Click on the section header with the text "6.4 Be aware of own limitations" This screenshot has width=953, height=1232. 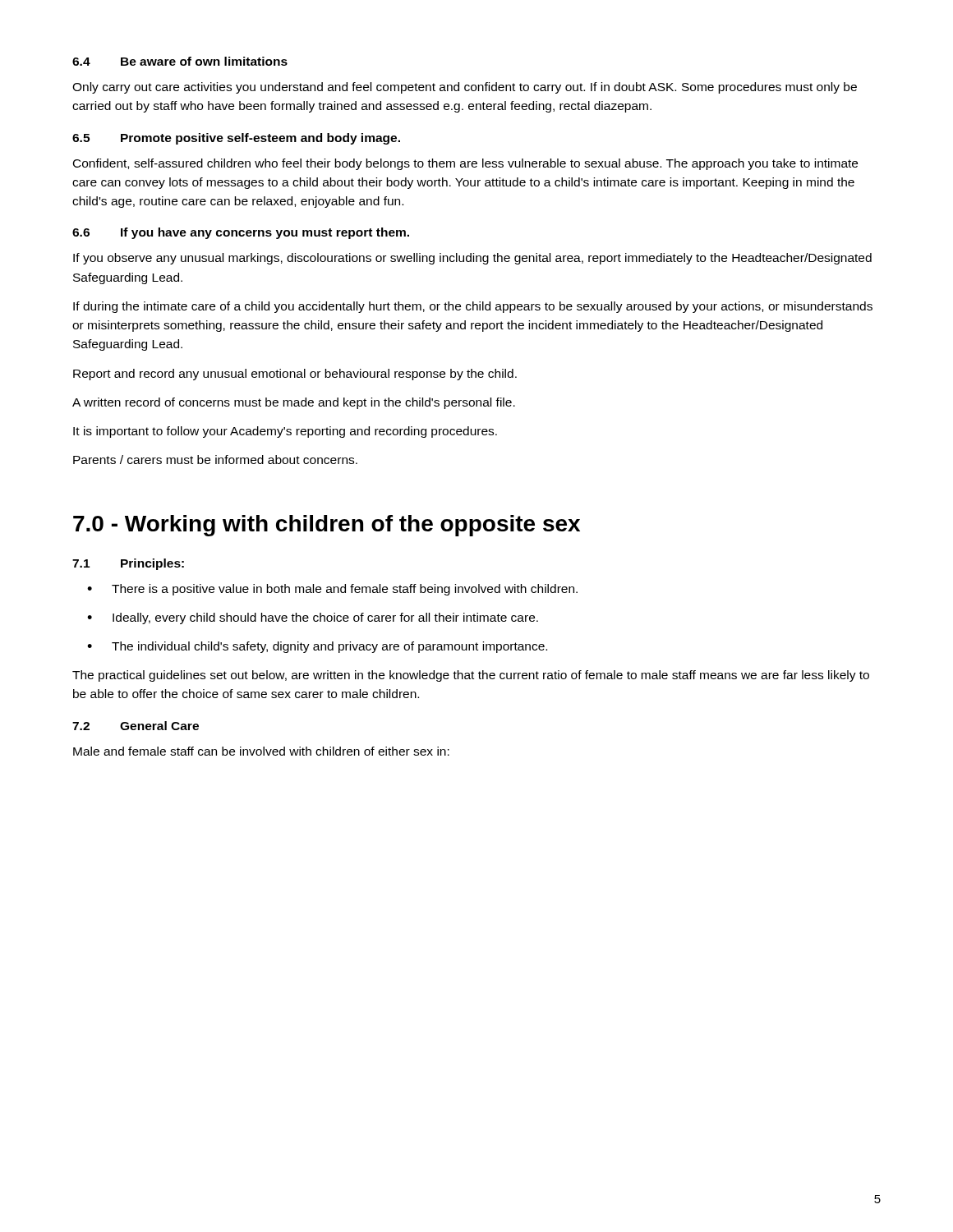180,62
